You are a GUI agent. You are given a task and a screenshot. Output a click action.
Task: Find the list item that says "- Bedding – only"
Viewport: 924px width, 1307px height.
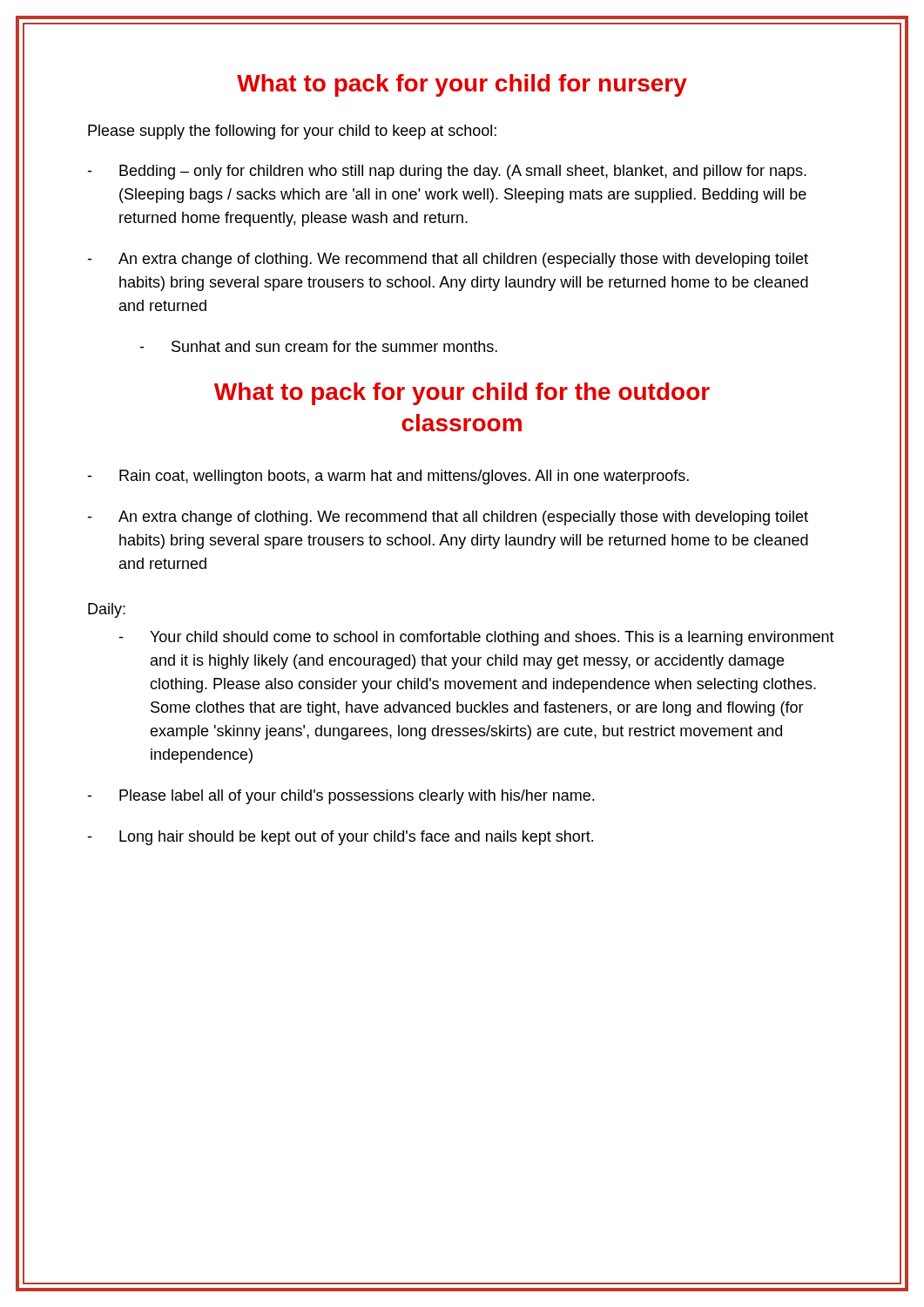pyautogui.click(x=462, y=195)
